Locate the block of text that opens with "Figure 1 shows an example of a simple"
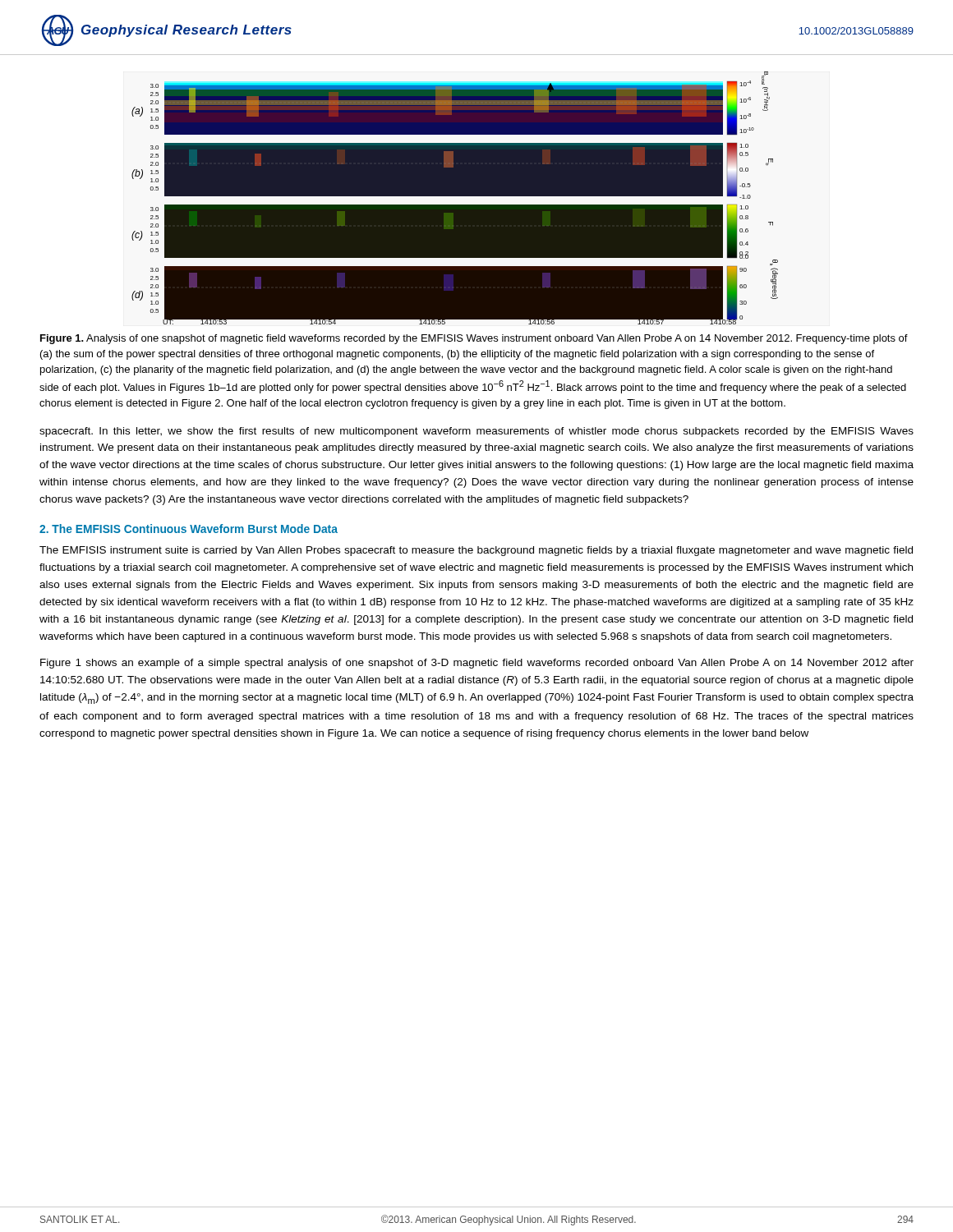This screenshot has height=1232, width=953. 476,697
